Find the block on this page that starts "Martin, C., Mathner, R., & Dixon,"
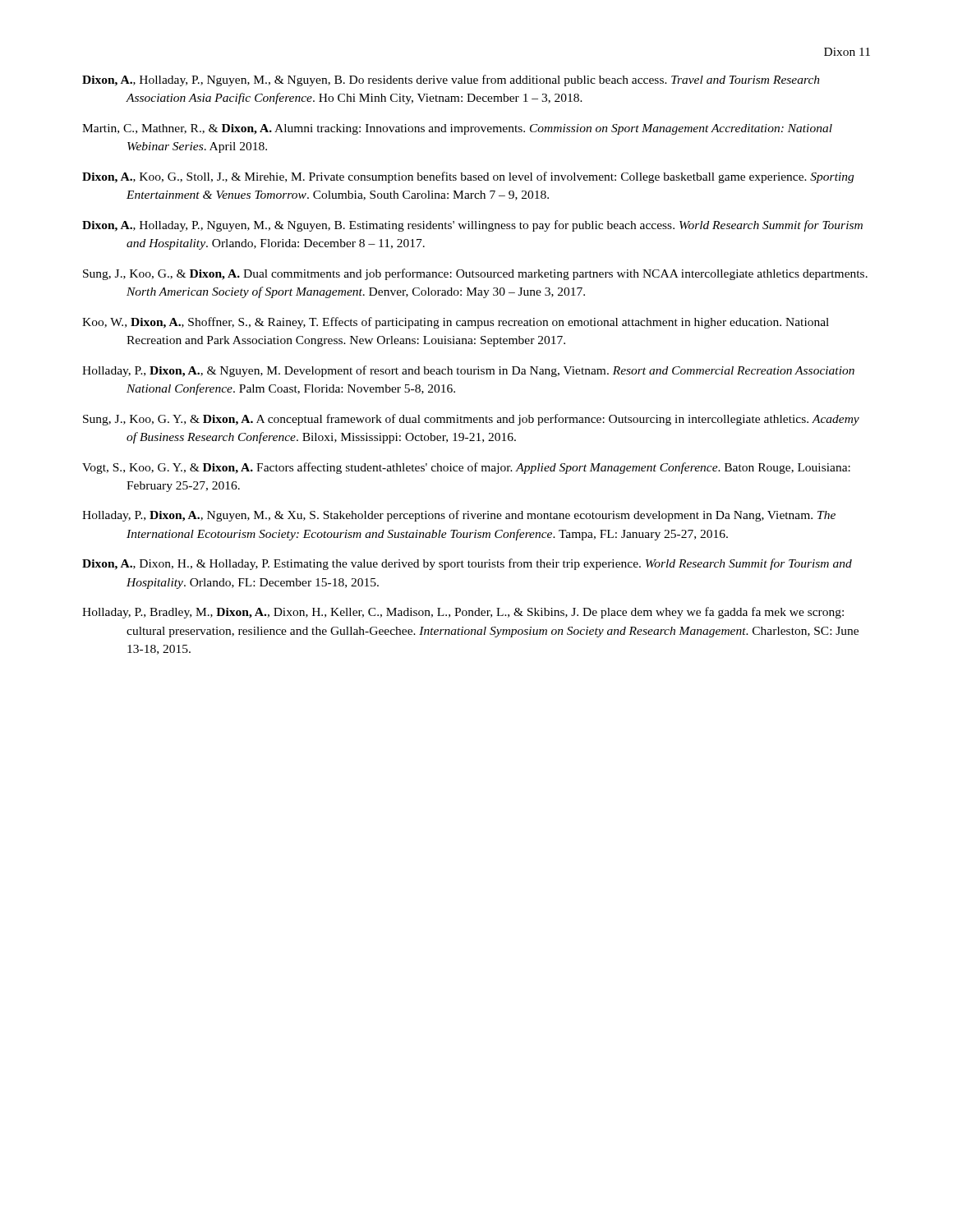Viewport: 953px width, 1232px height. 457,137
